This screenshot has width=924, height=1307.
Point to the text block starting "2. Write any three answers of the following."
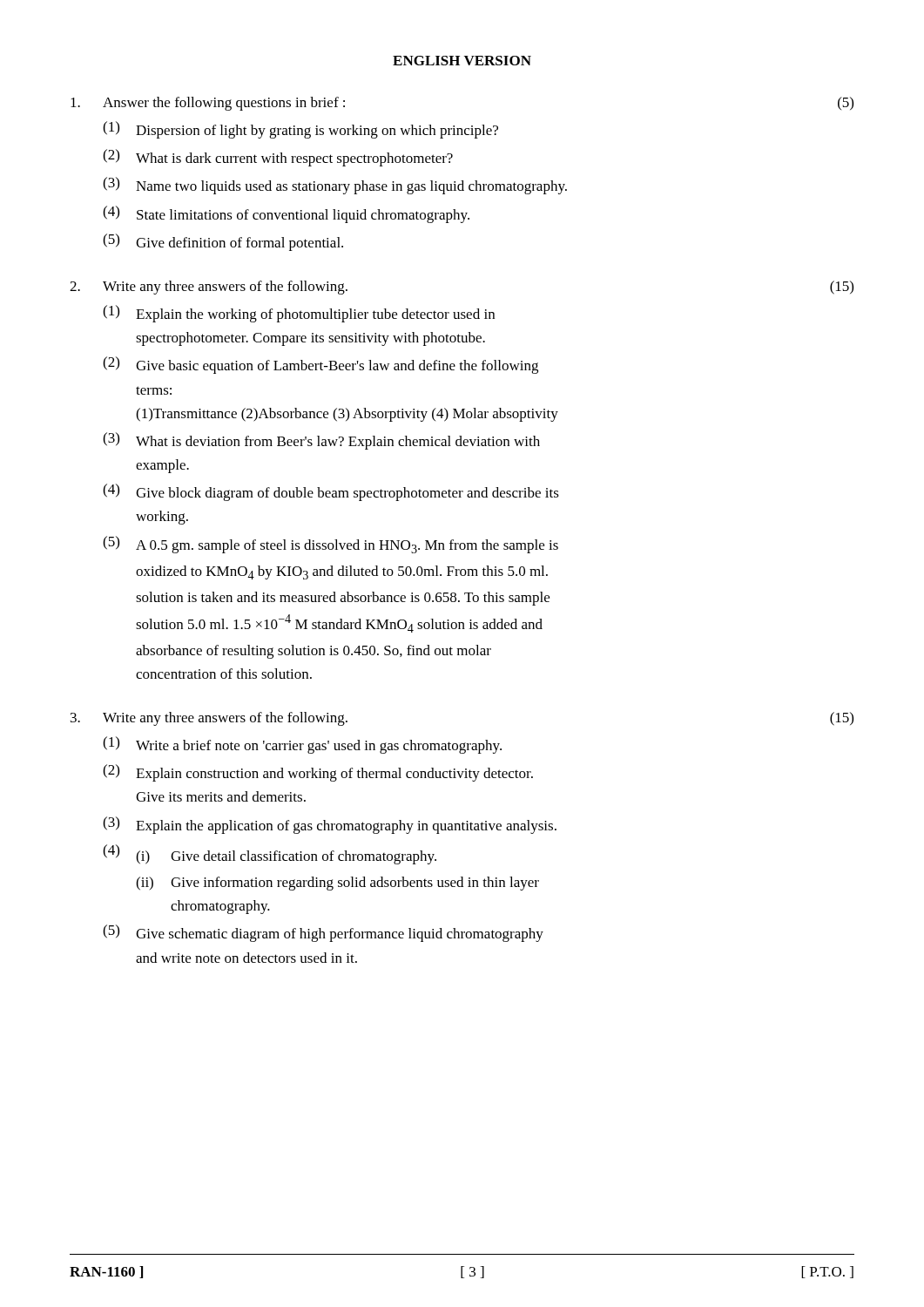click(x=462, y=484)
